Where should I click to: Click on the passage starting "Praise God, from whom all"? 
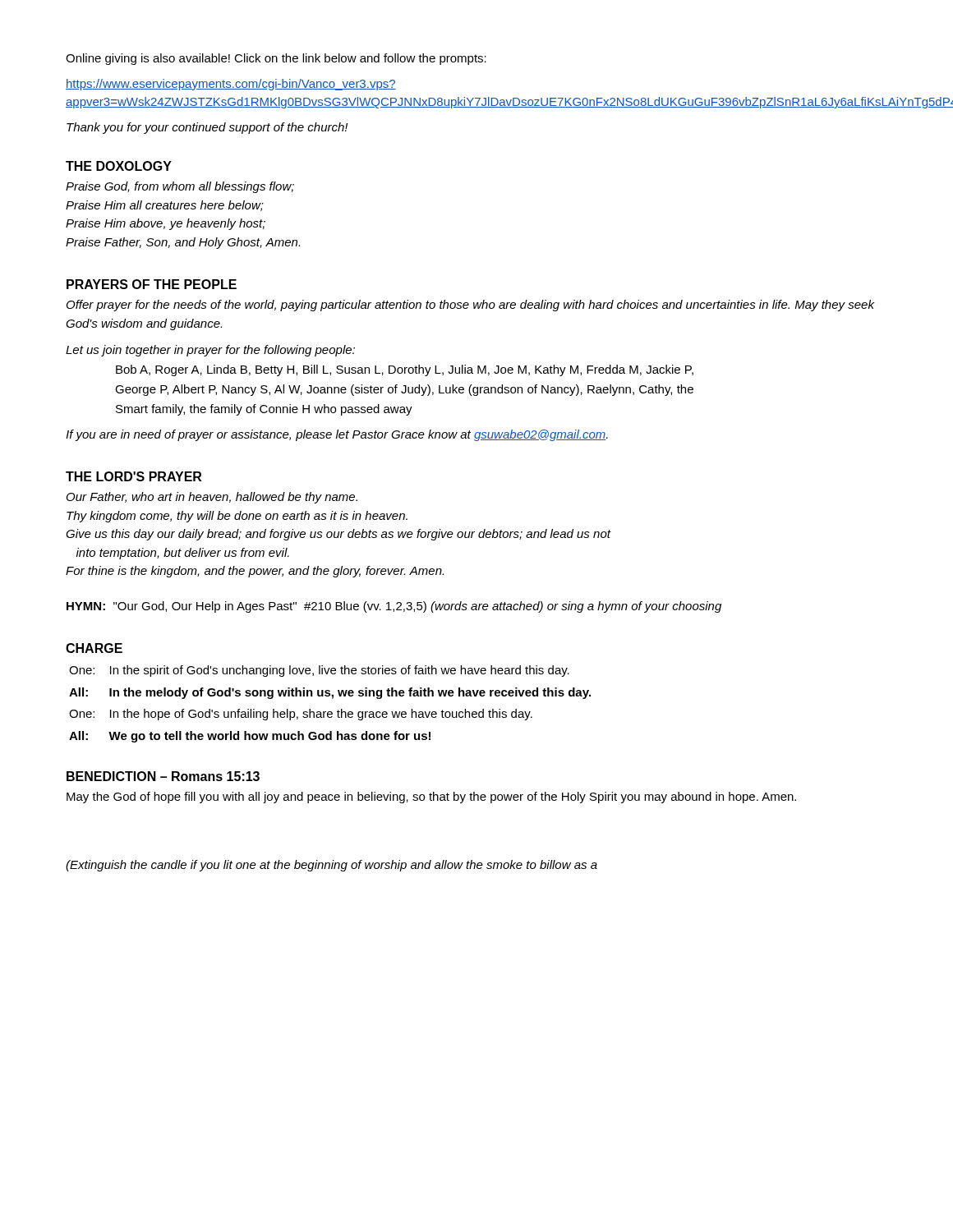click(184, 214)
